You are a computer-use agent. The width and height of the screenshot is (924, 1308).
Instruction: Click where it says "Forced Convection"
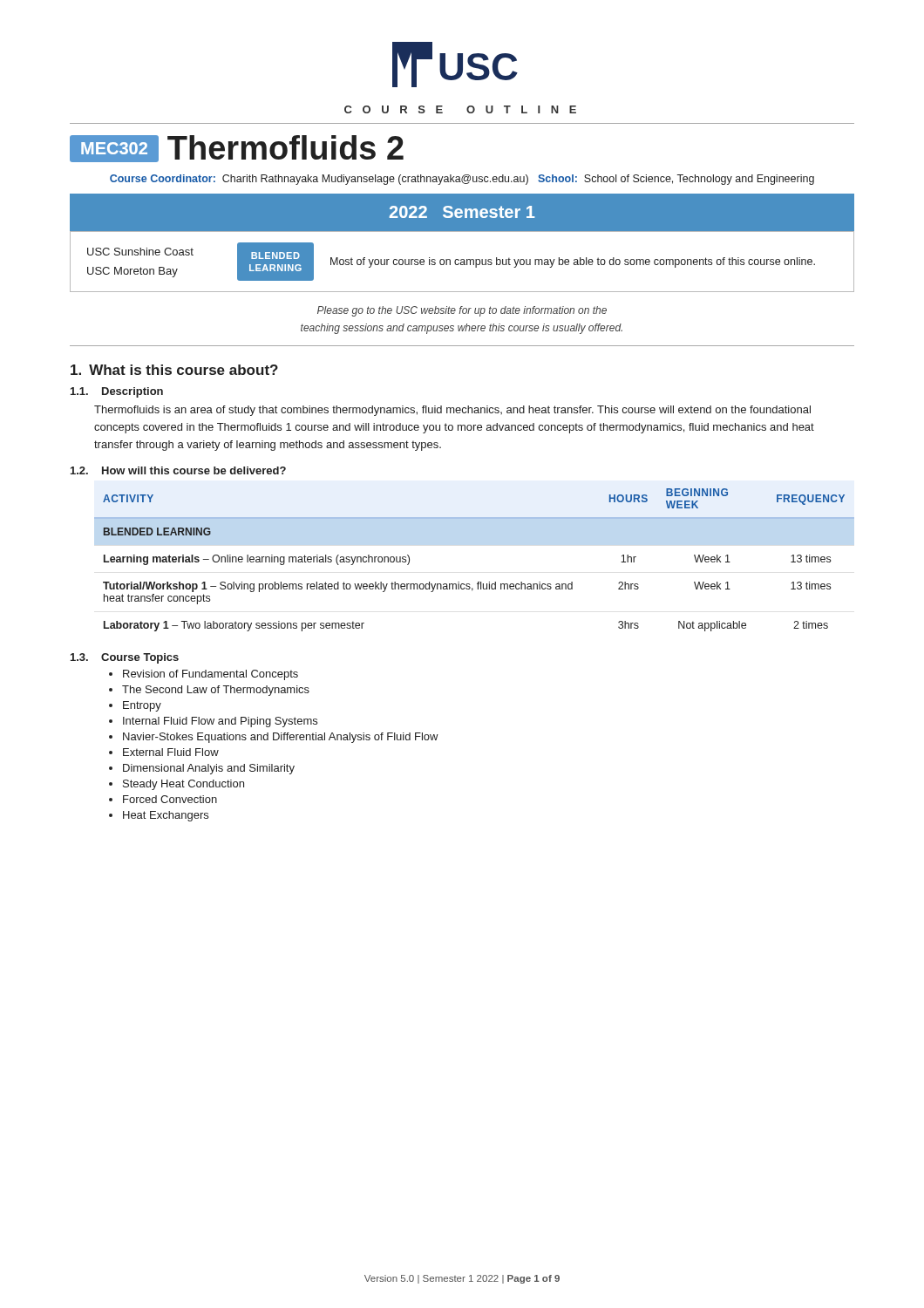tap(170, 799)
